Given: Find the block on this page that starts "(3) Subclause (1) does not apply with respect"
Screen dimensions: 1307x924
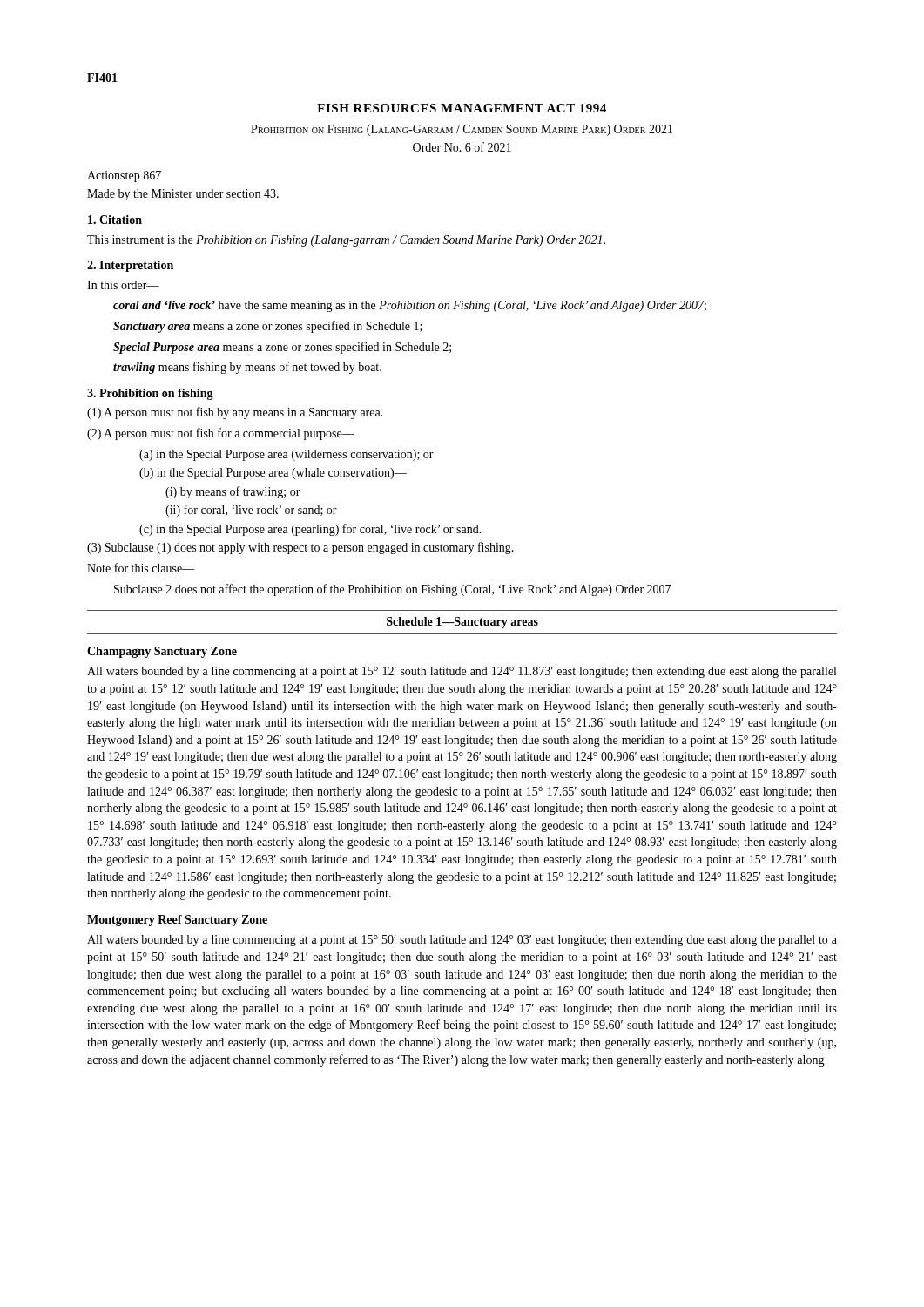Looking at the screenshot, I should click(301, 548).
